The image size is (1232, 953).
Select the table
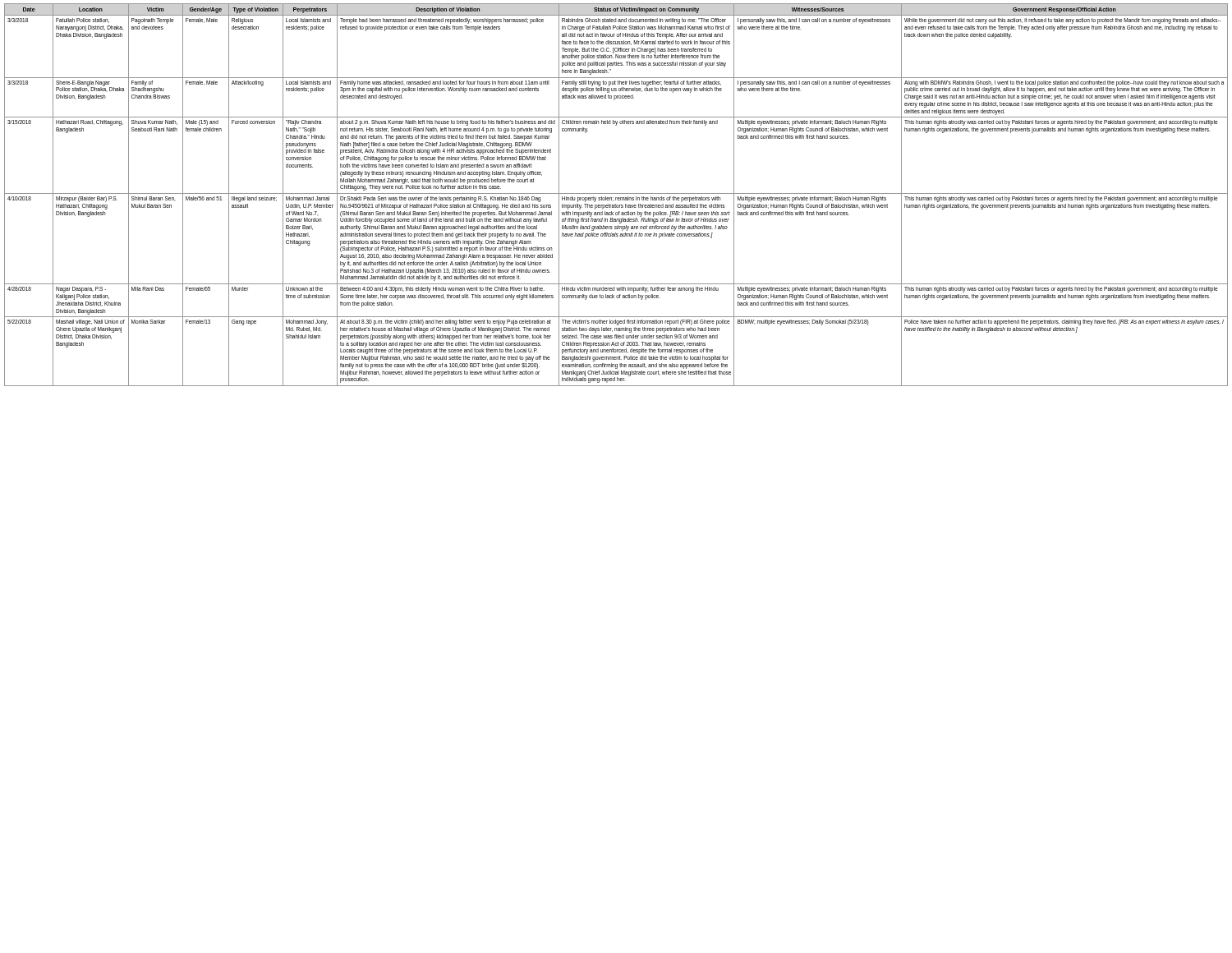pos(616,476)
